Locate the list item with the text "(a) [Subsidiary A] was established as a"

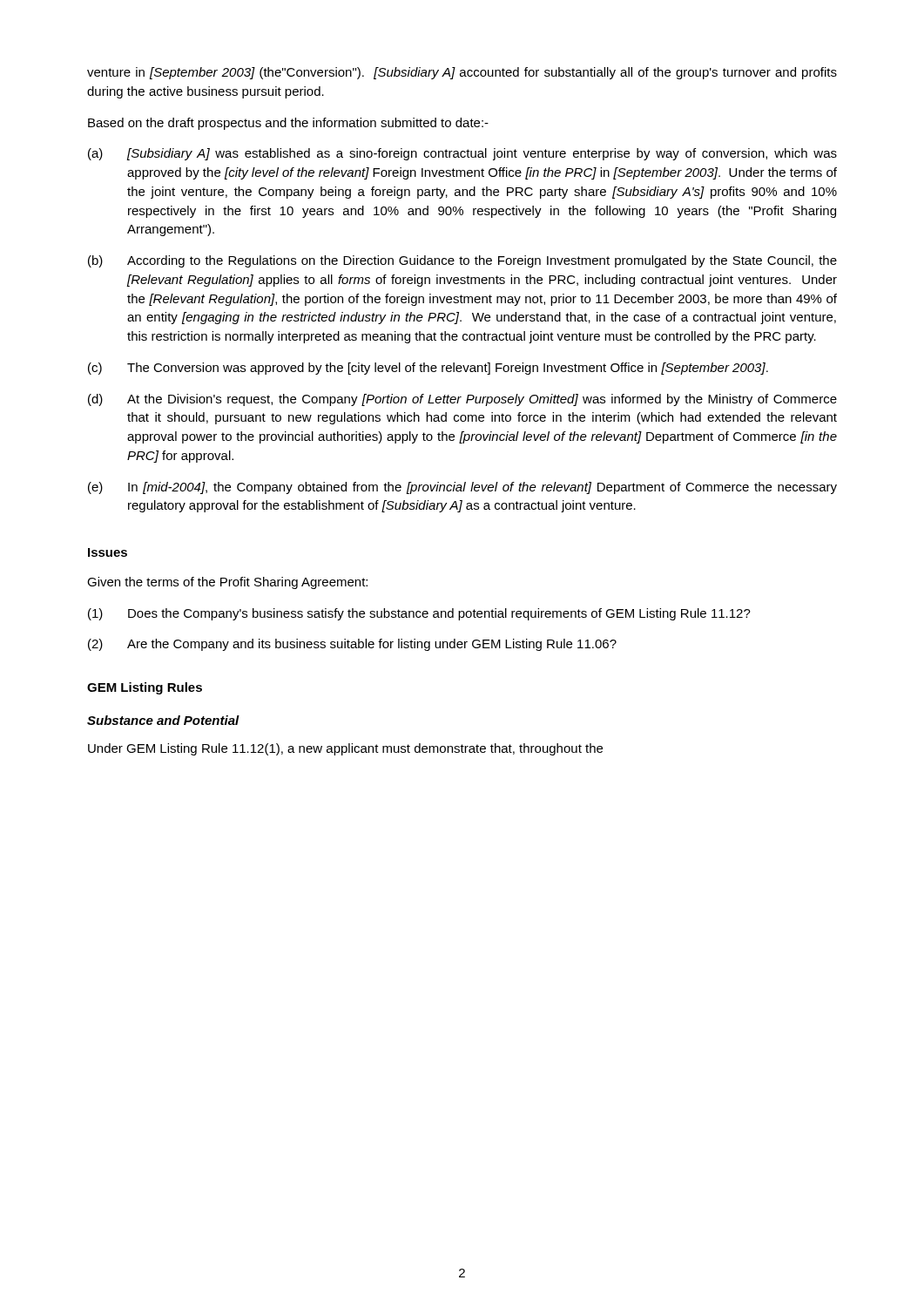462,191
